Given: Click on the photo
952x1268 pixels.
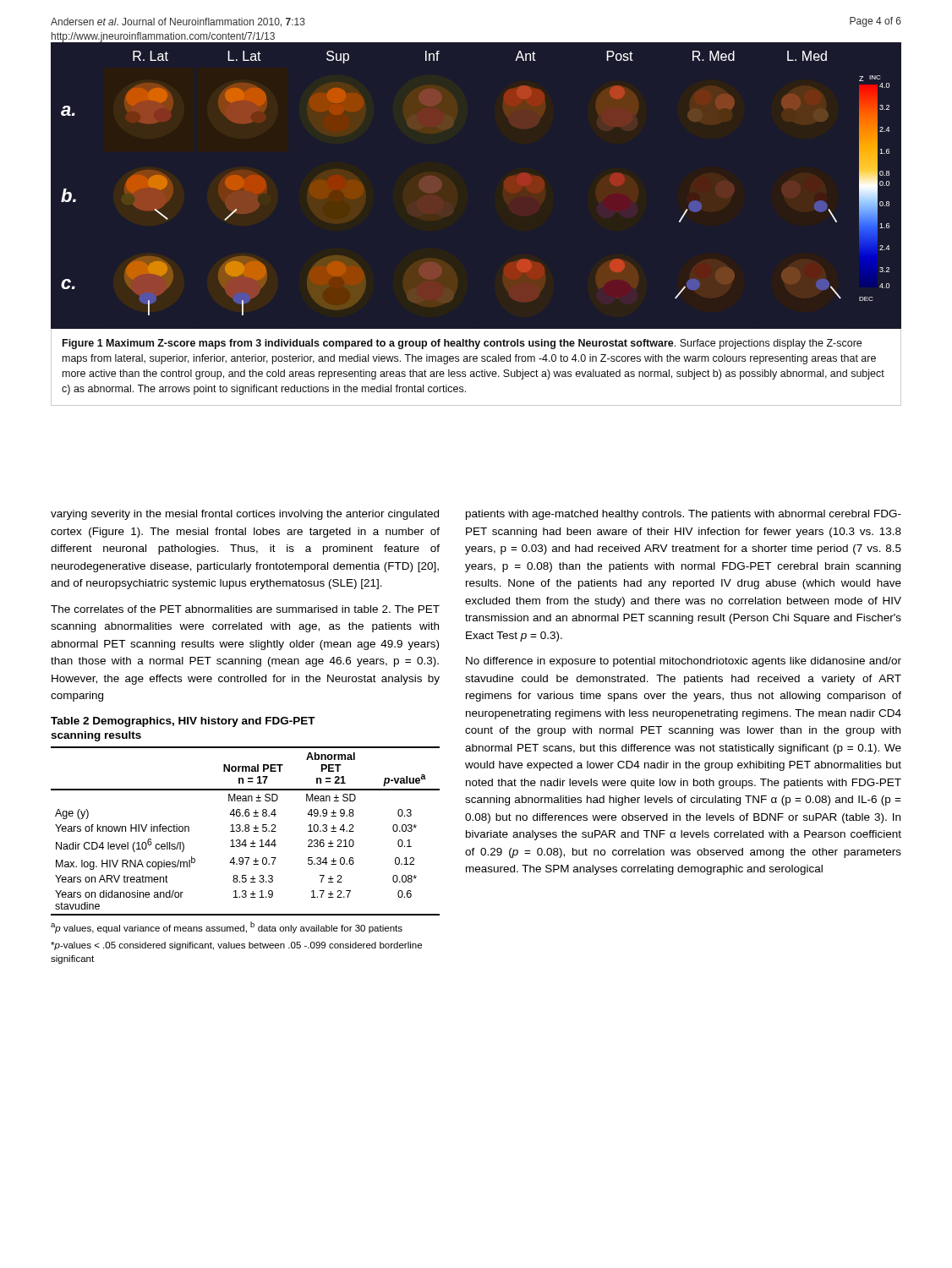Looking at the screenshot, I should [476, 224].
